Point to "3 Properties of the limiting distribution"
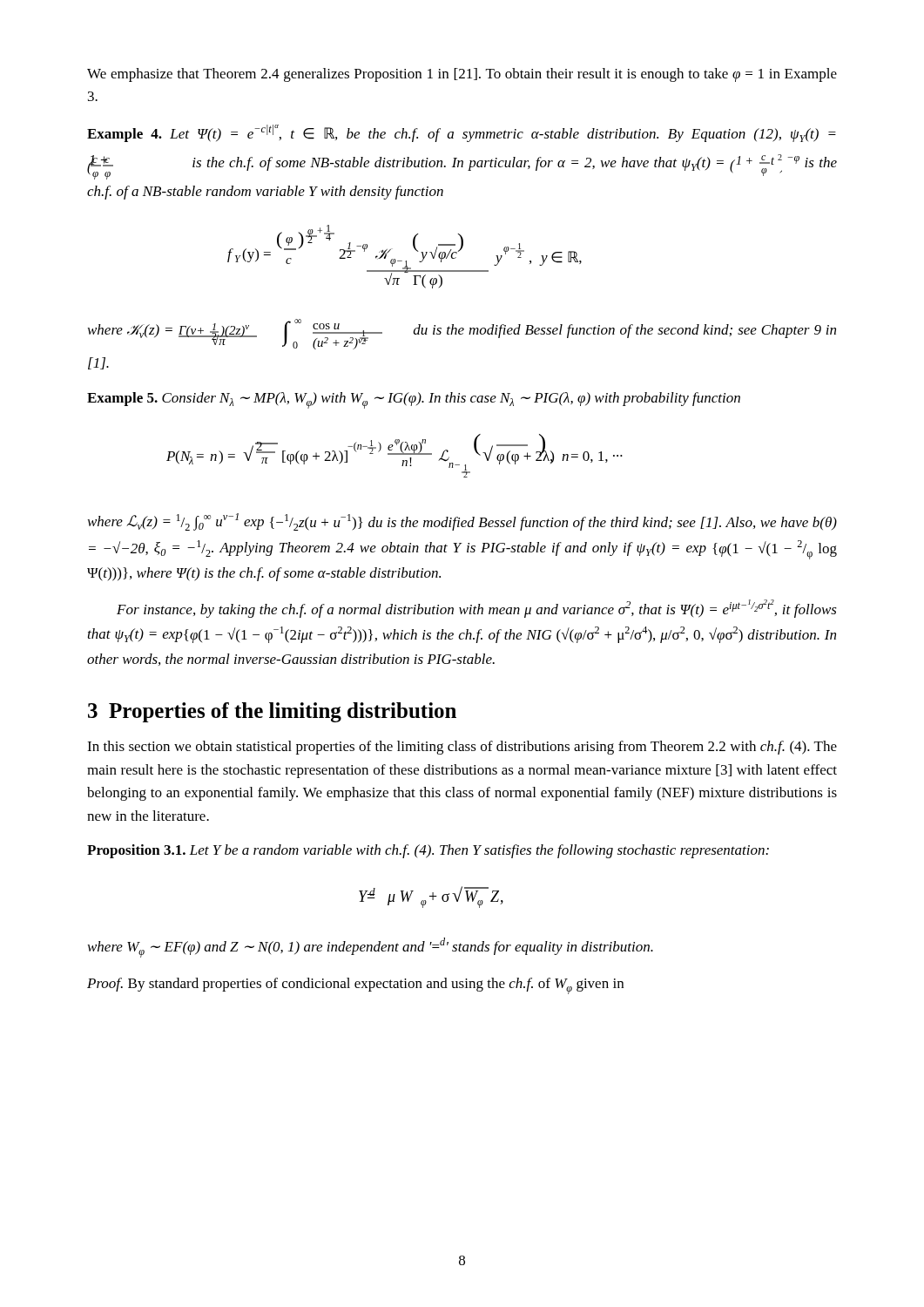The image size is (924, 1307). pyautogui.click(x=272, y=711)
